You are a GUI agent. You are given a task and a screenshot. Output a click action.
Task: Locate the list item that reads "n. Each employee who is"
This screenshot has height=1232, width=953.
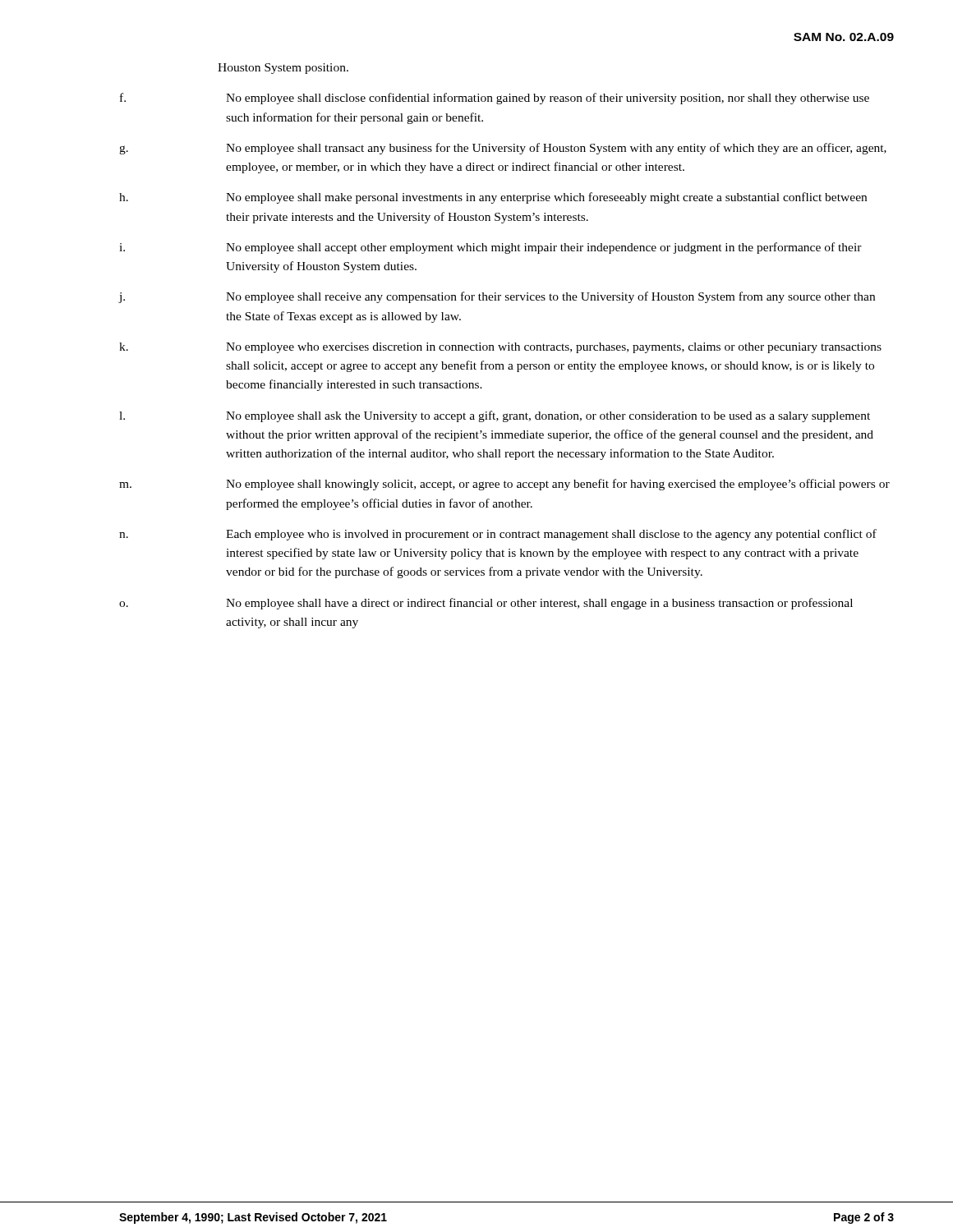tap(506, 552)
